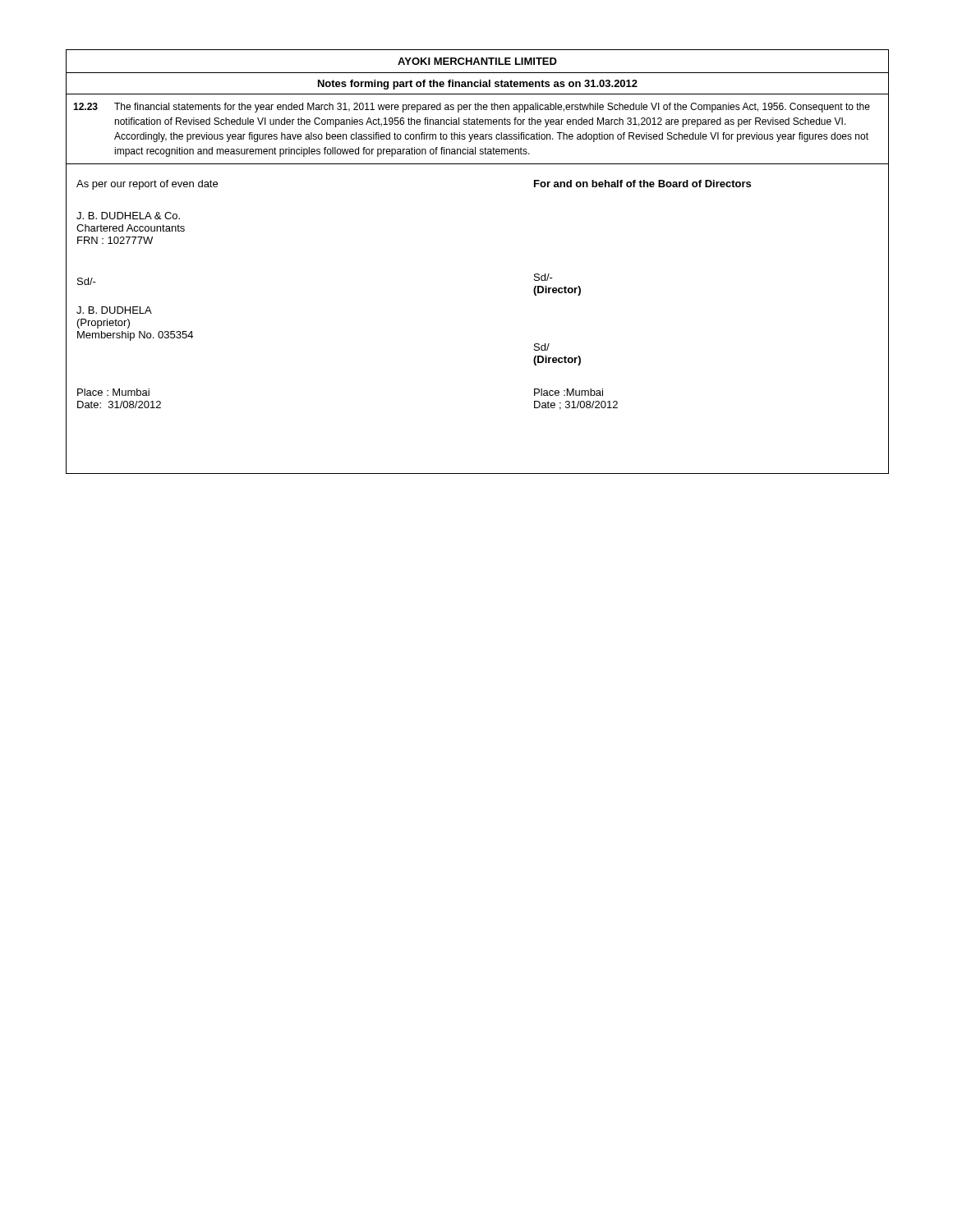The image size is (953, 1232).
Task: Locate a section header
Action: (x=477, y=83)
